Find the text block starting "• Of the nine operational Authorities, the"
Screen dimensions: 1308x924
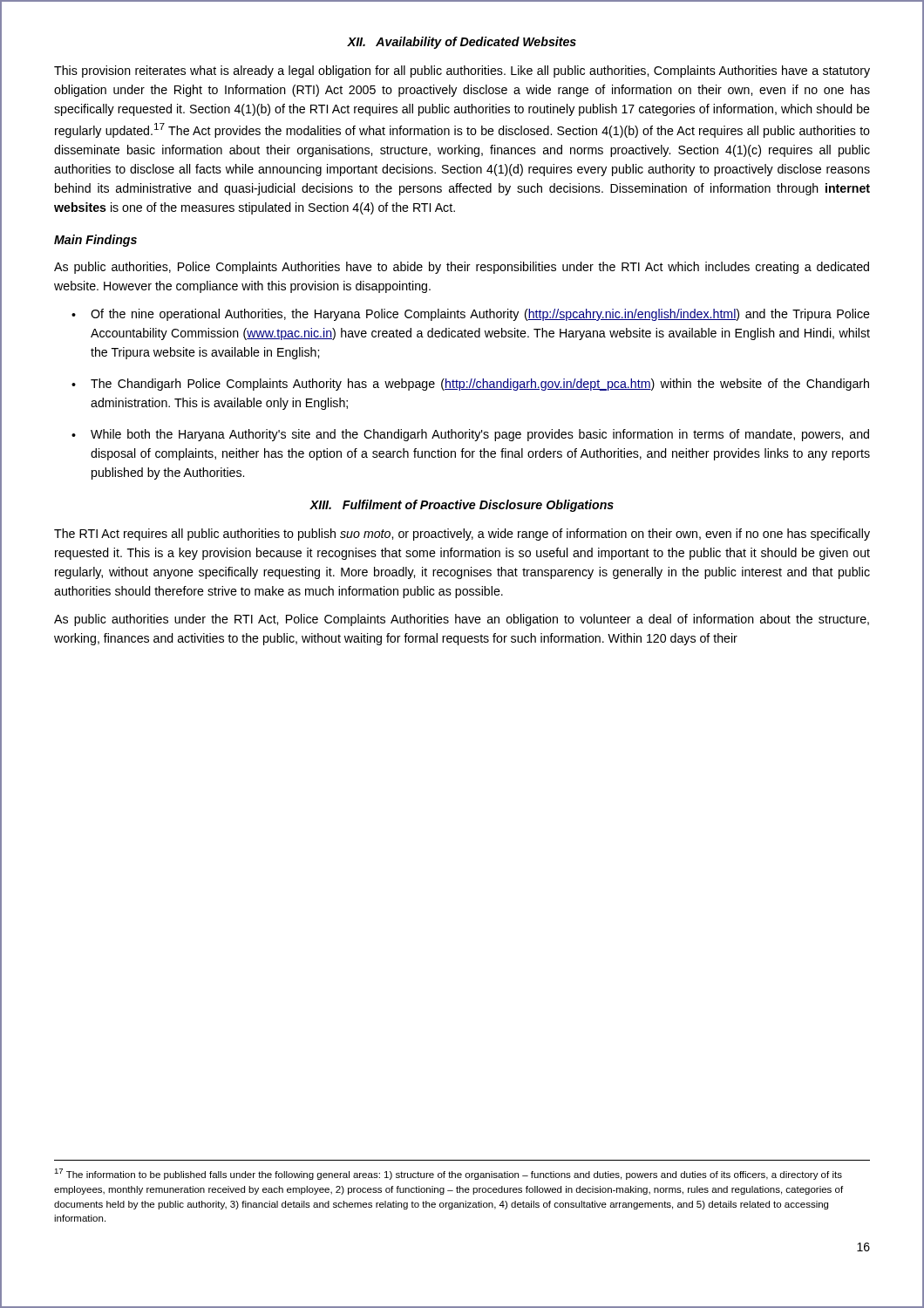[x=471, y=333]
